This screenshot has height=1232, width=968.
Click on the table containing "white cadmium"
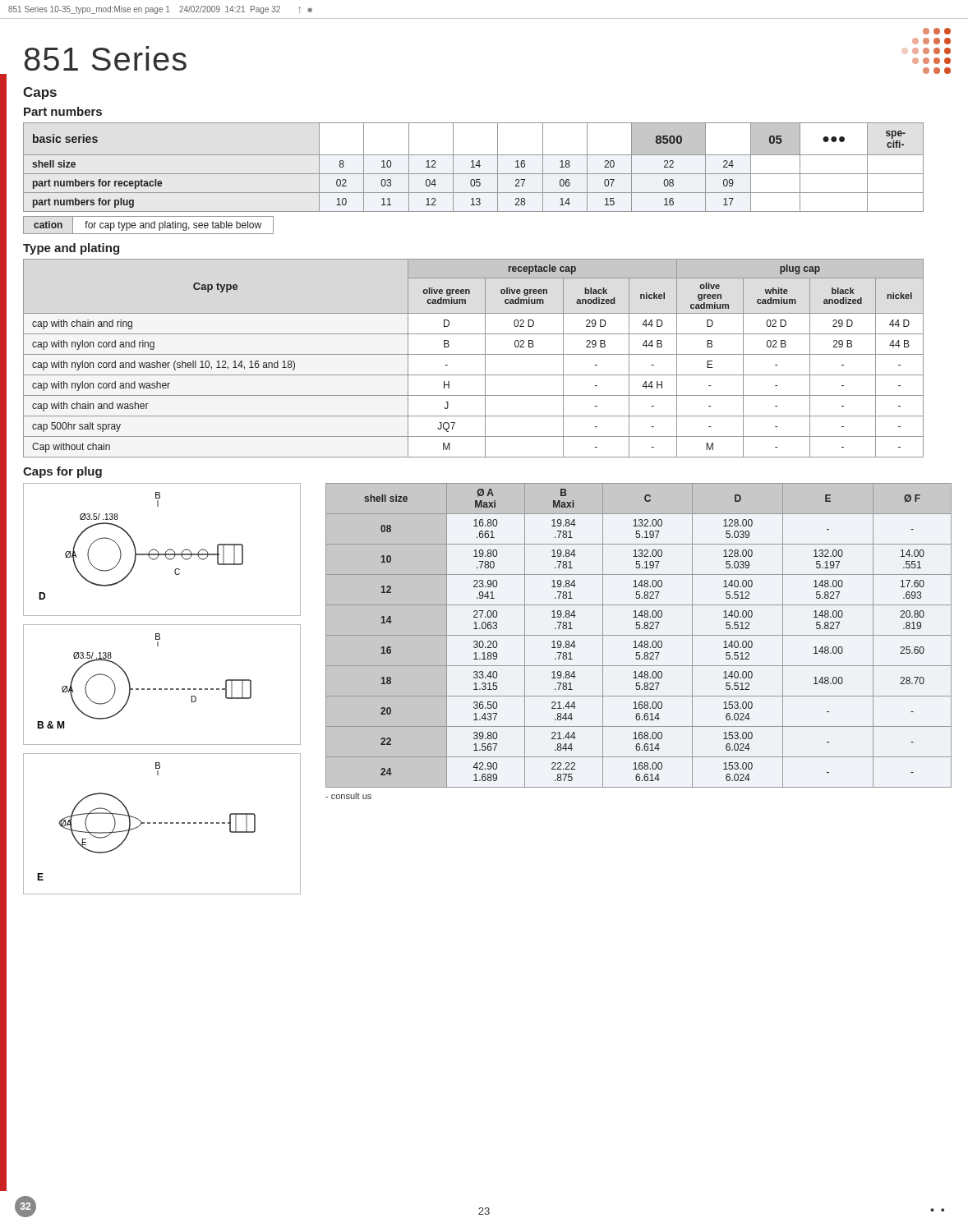pos(487,358)
